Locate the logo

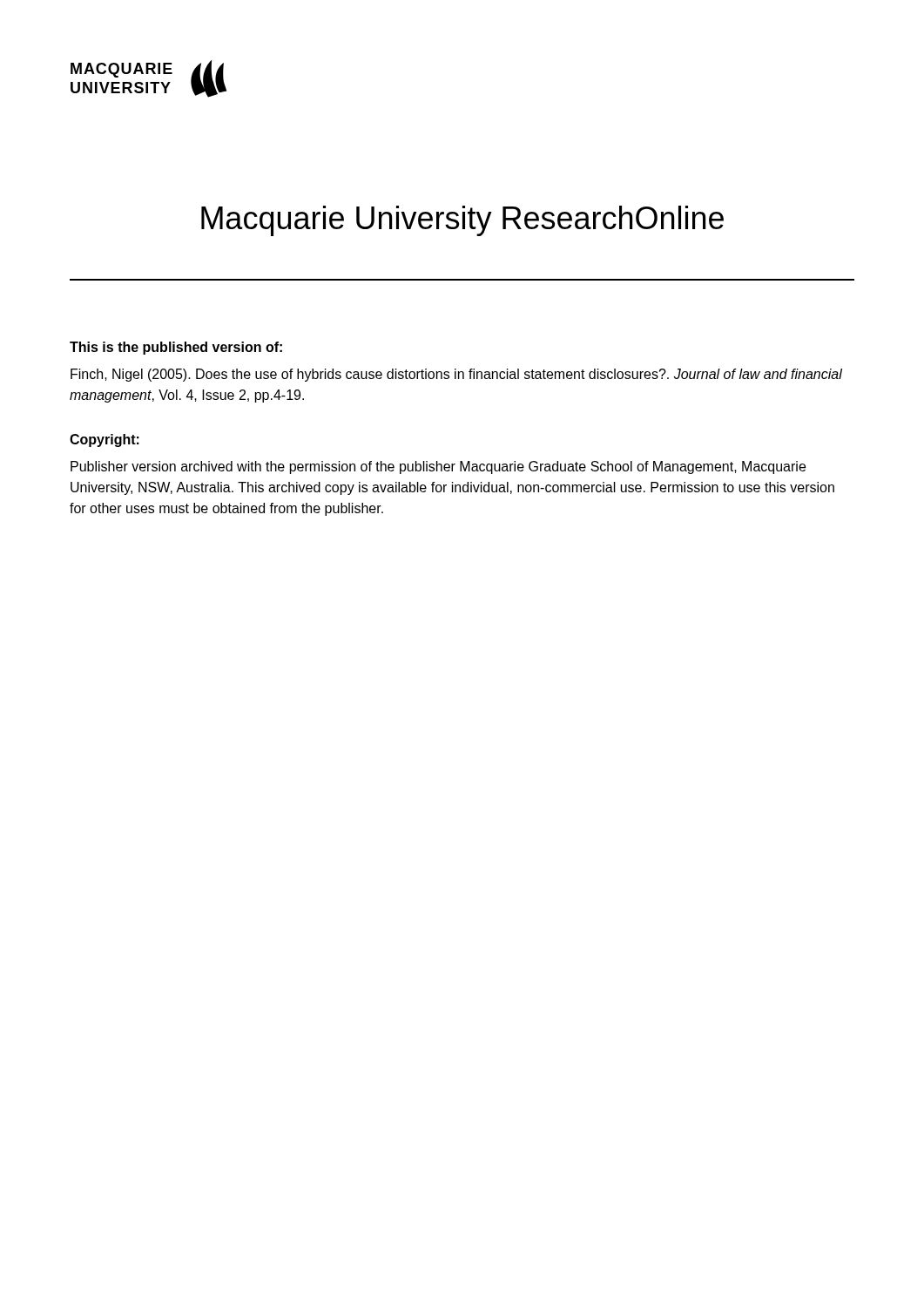click(152, 78)
